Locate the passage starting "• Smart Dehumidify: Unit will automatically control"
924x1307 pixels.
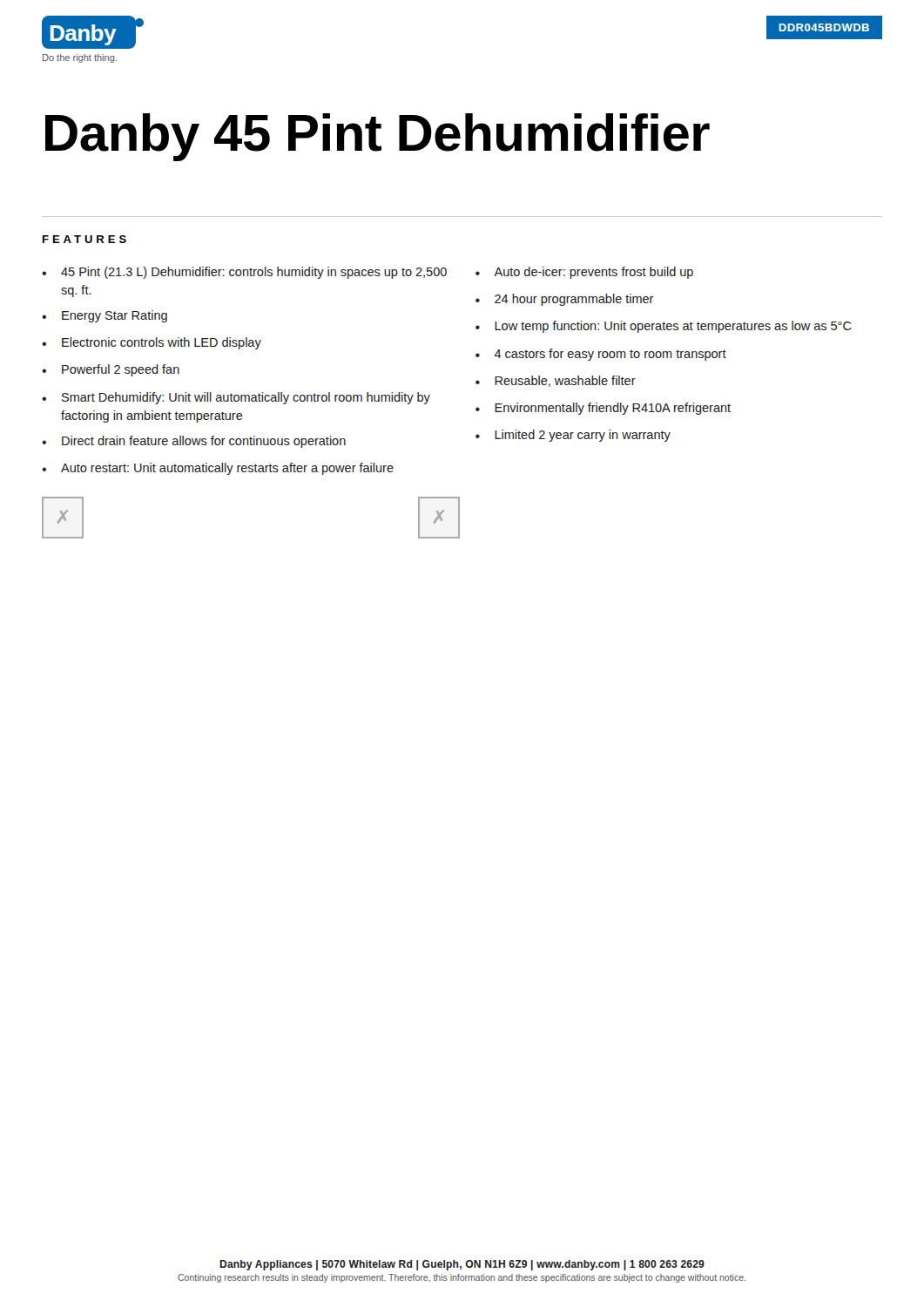(245, 407)
